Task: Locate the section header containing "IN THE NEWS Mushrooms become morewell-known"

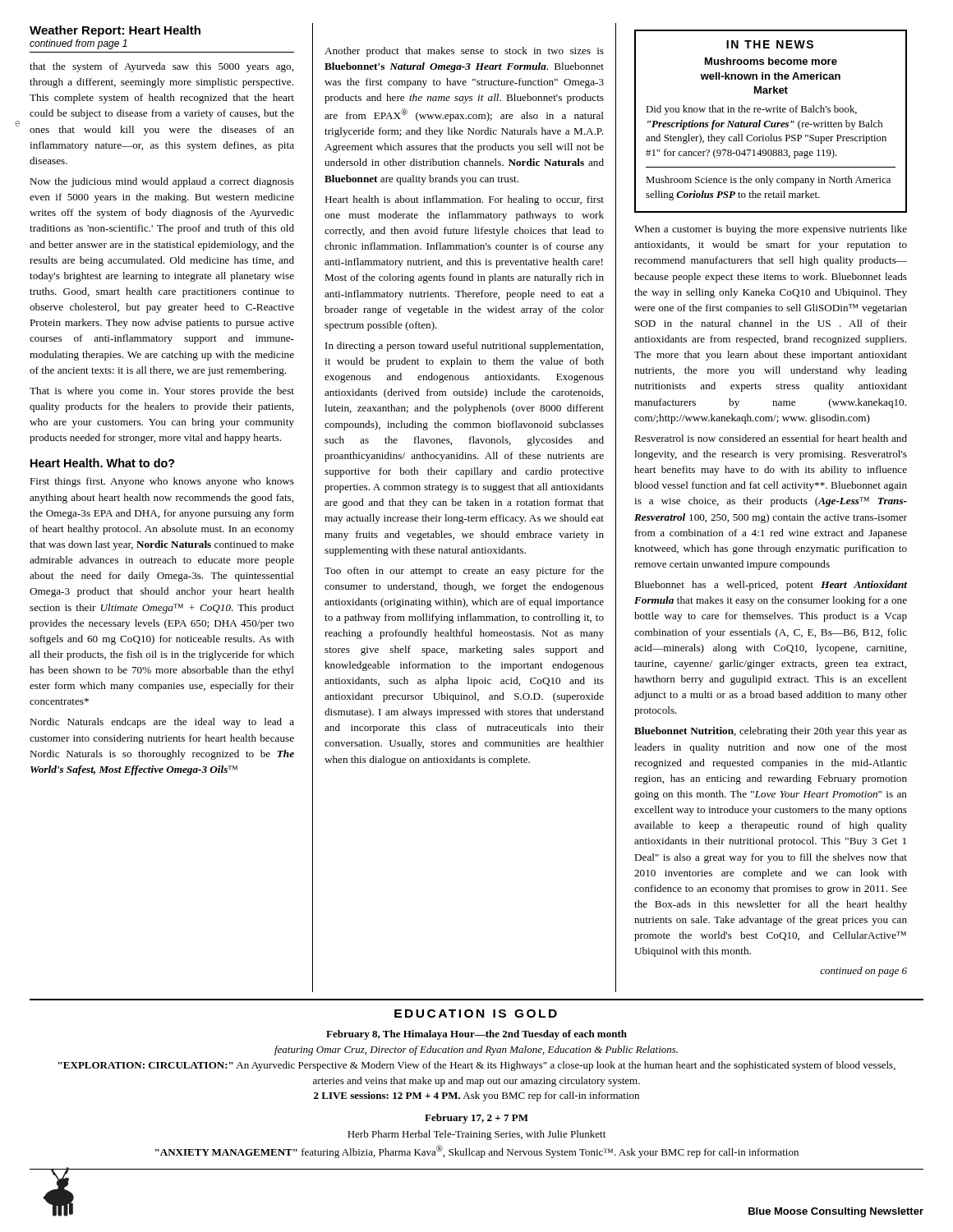Action: tap(771, 121)
